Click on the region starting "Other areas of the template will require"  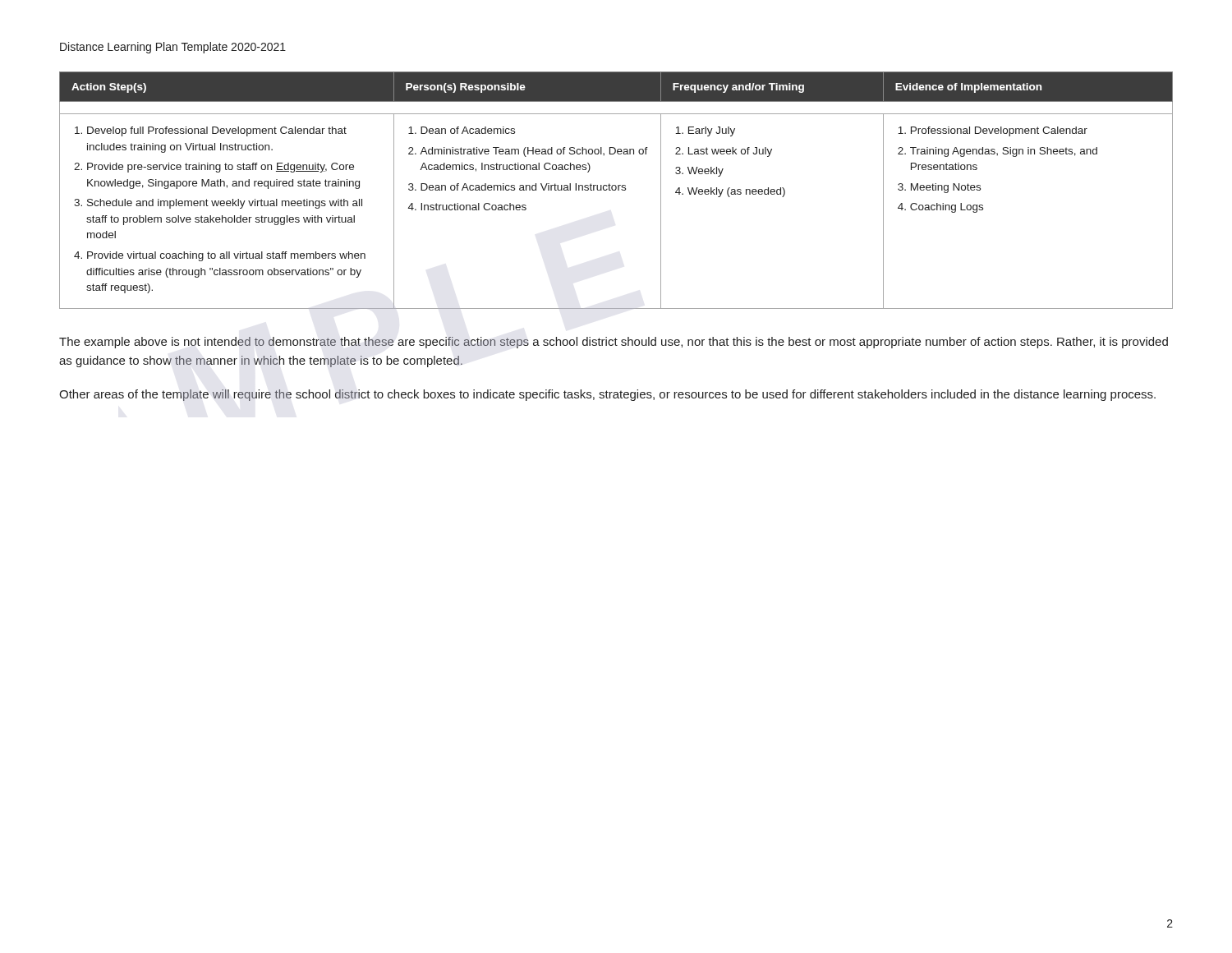[608, 394]
